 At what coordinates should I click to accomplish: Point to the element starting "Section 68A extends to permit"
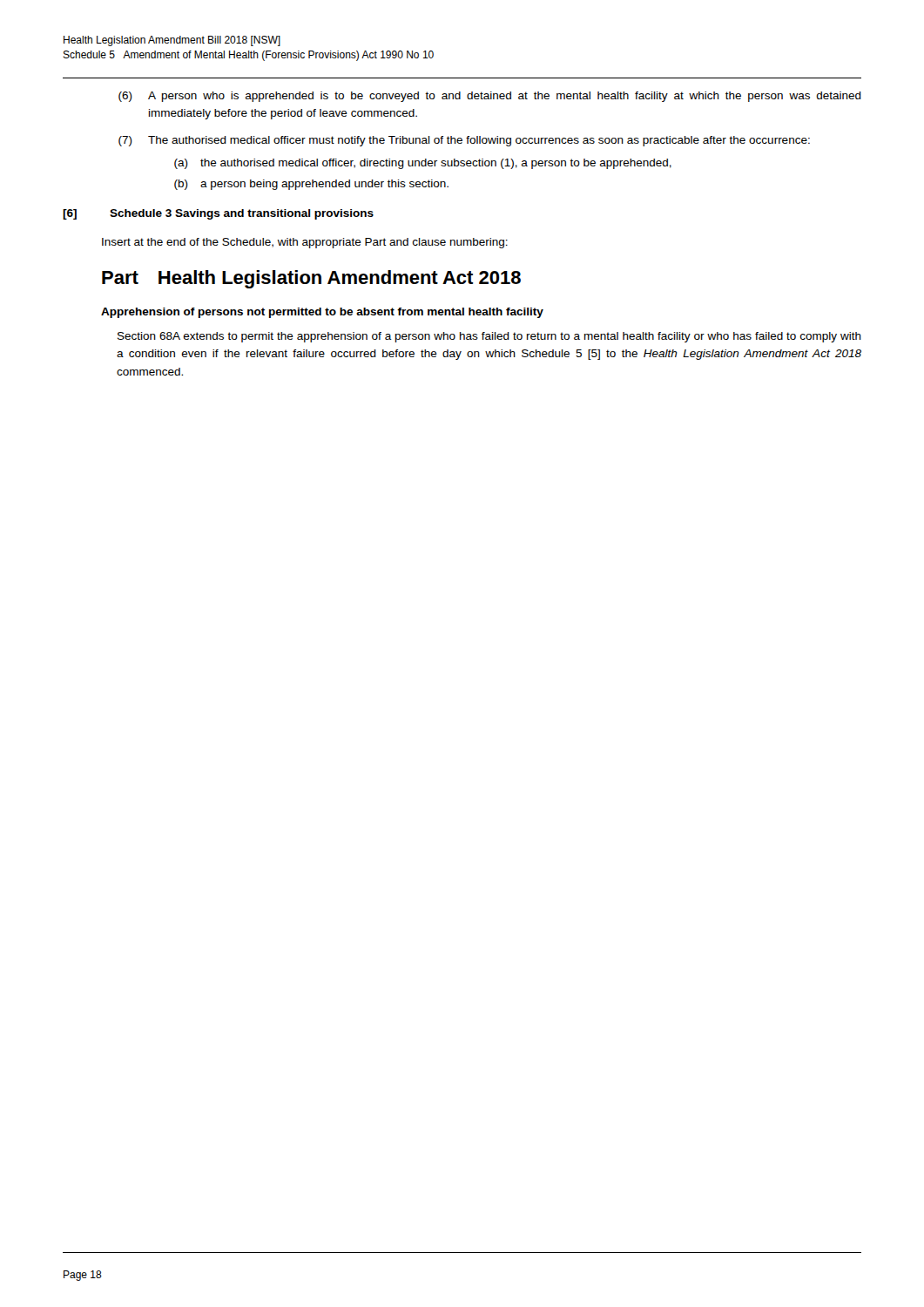[x=489, y=354]
